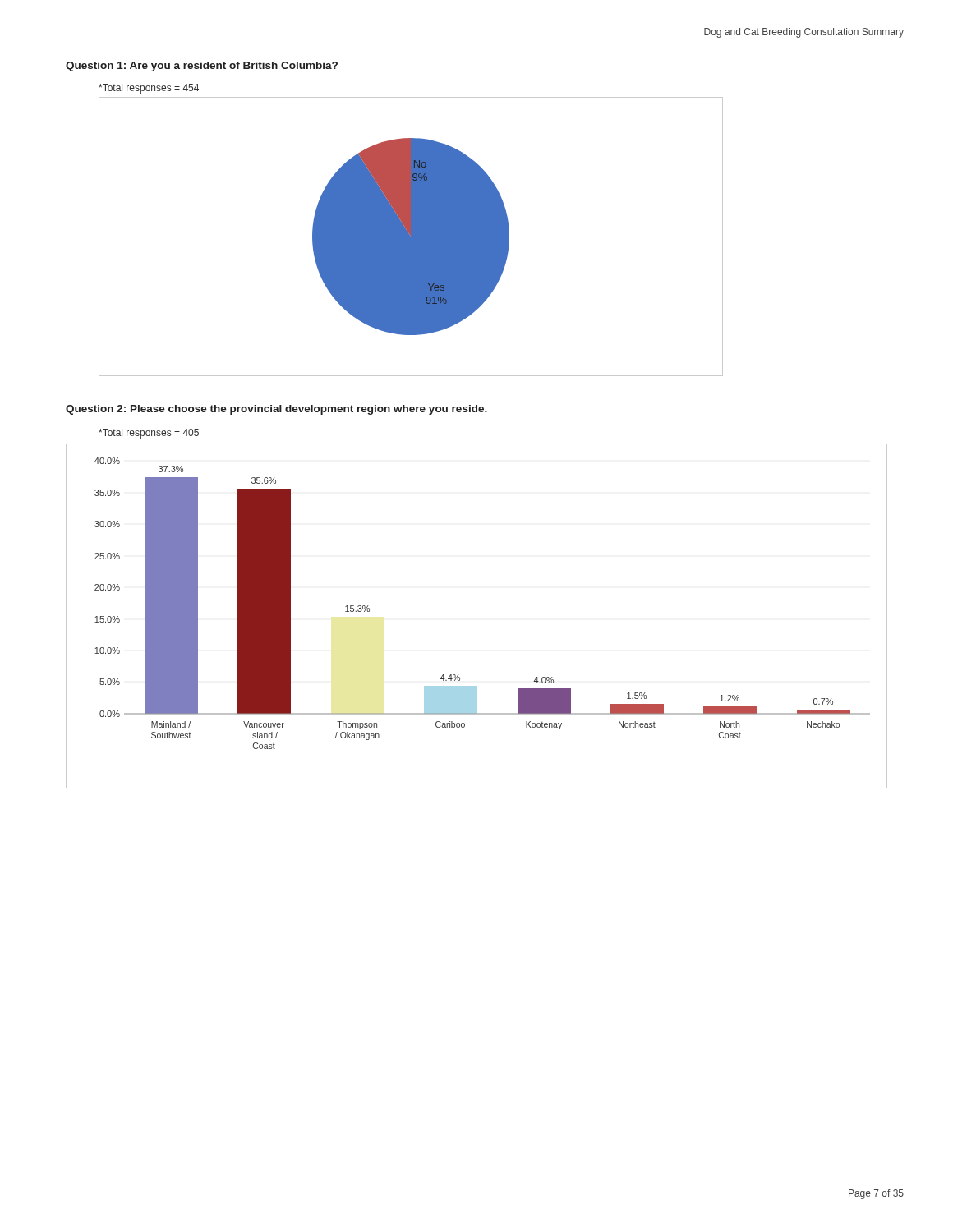Image resolution: width=953 pixels, height=1232 pixels.
Task: Click the section header that begins "Question 2: Please choose"
Action: [277, 409]
